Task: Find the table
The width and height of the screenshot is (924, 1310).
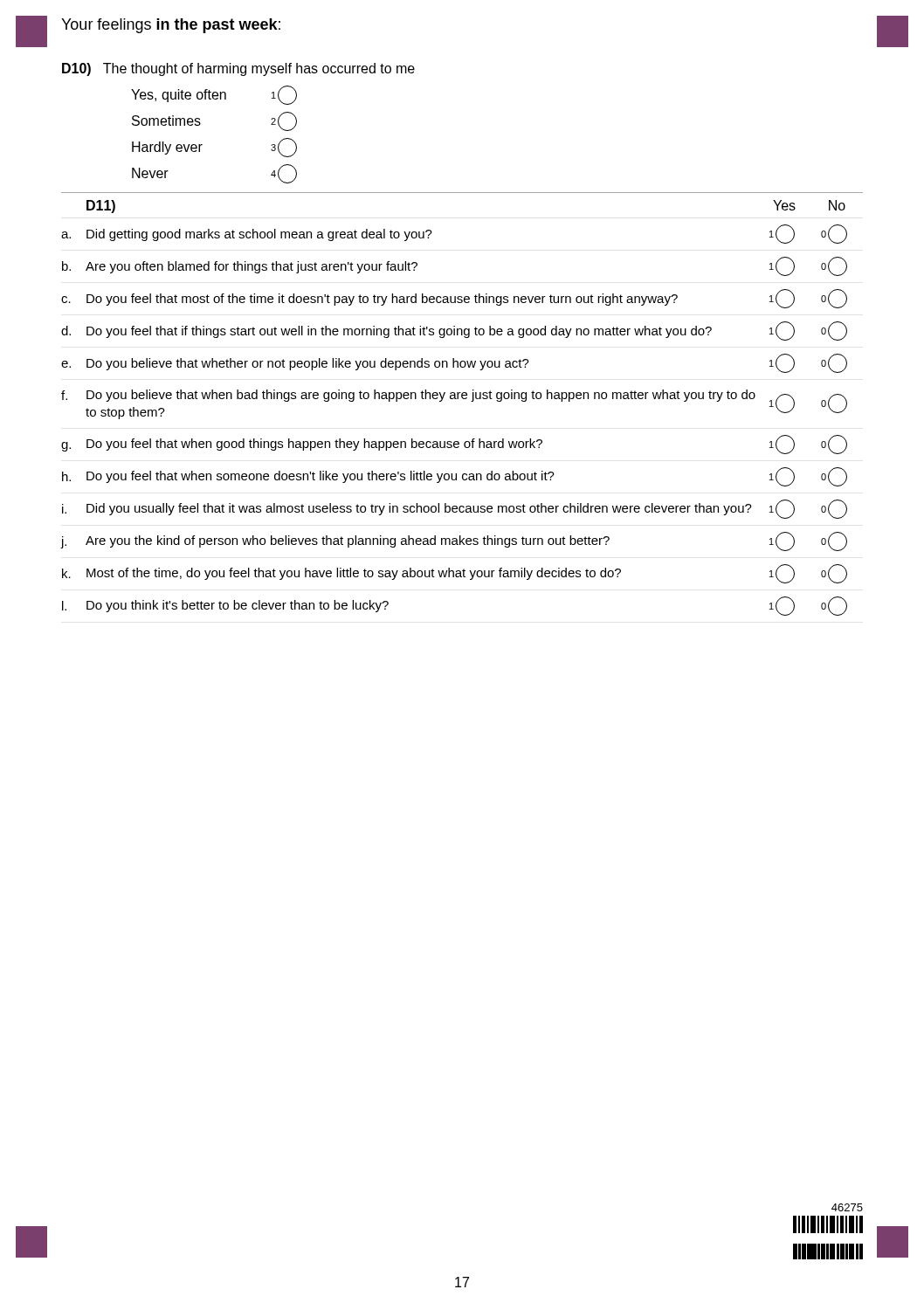Action: tap(462, 408)
